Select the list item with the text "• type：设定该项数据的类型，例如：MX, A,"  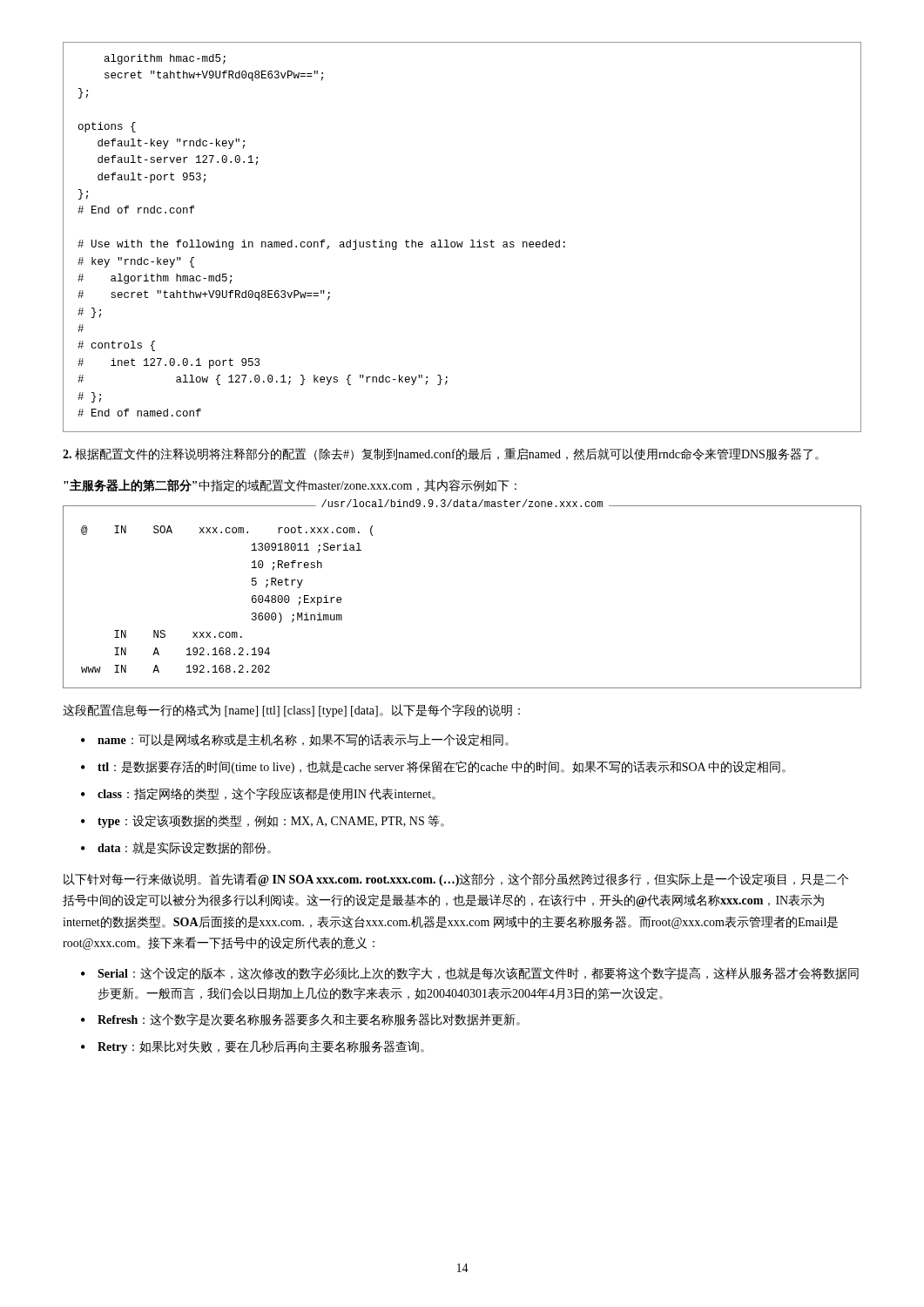(x=263, y=821)
